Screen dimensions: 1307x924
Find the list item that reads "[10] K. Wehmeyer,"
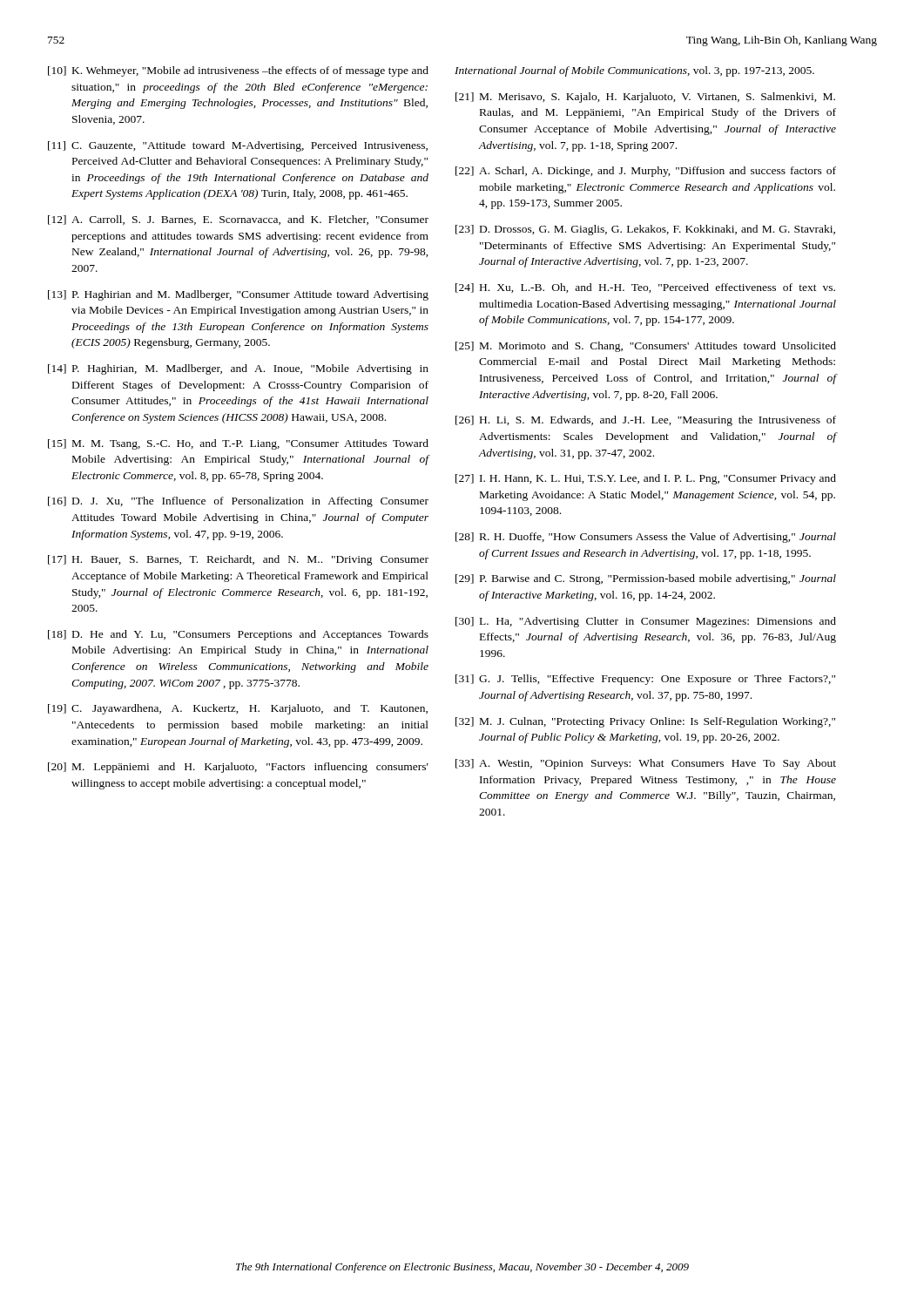coord(238,95)
